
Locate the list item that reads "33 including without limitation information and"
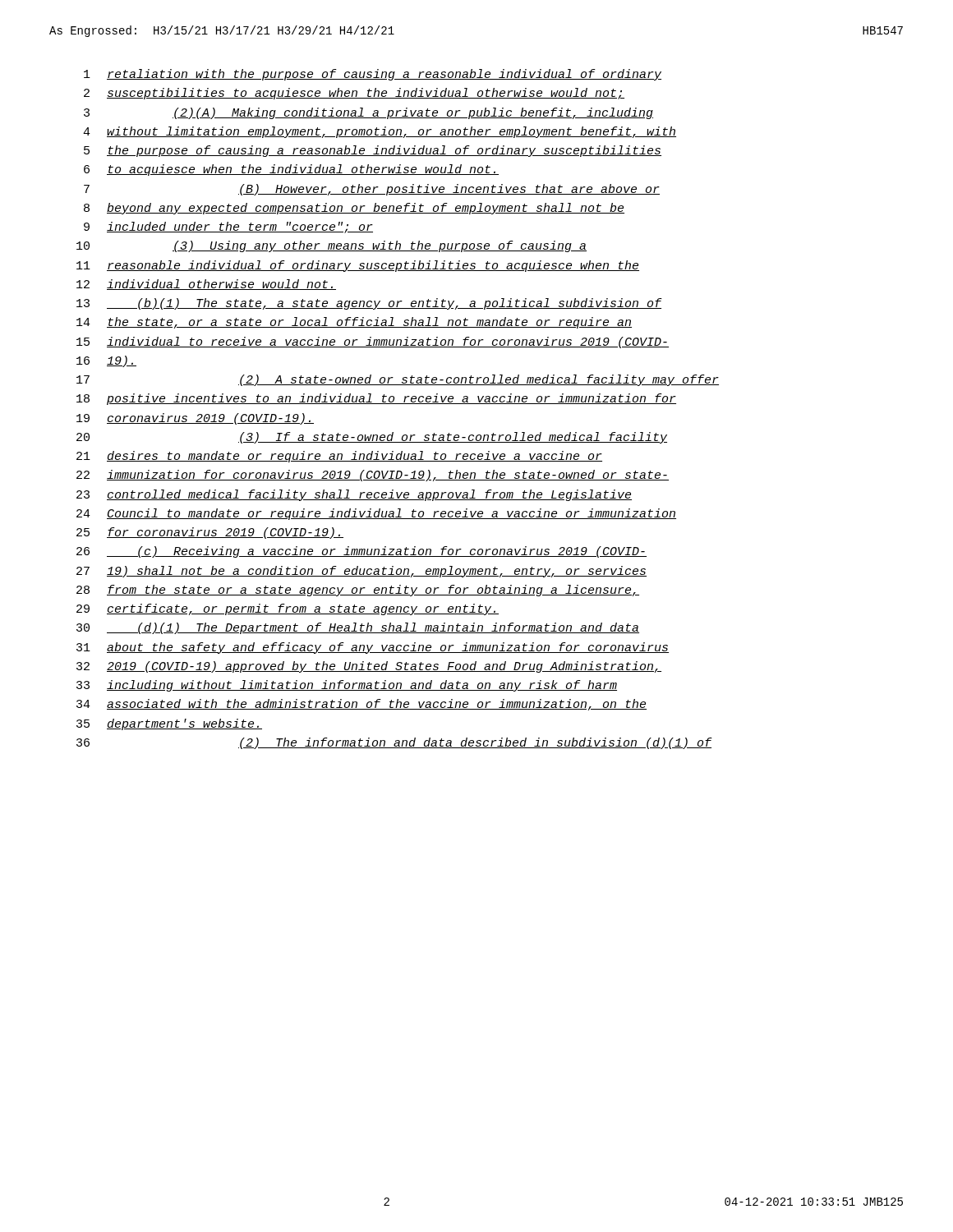coord(476,686)
